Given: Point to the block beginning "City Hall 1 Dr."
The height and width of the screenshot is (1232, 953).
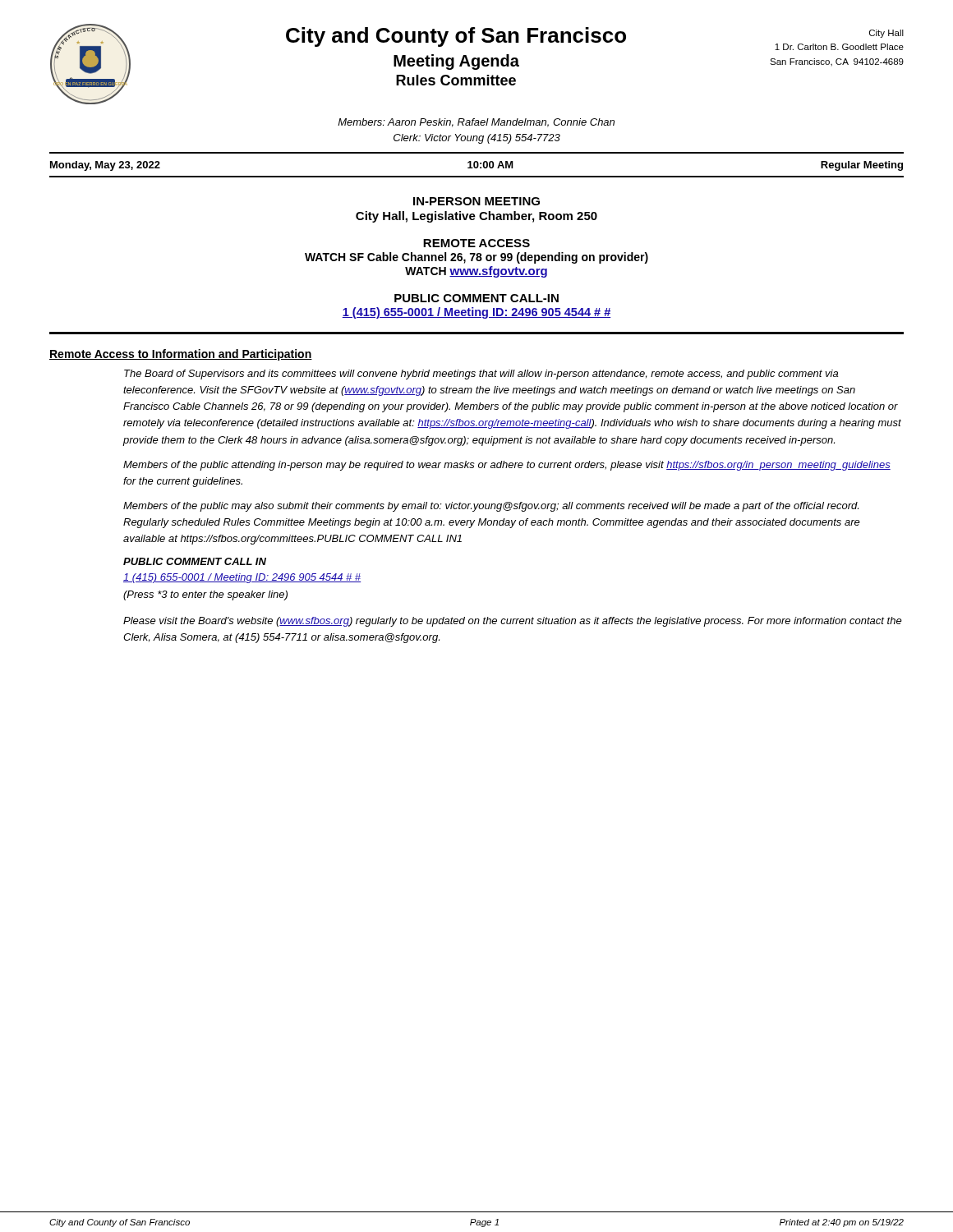Looking at the screenshot, I should click(837, 47).
